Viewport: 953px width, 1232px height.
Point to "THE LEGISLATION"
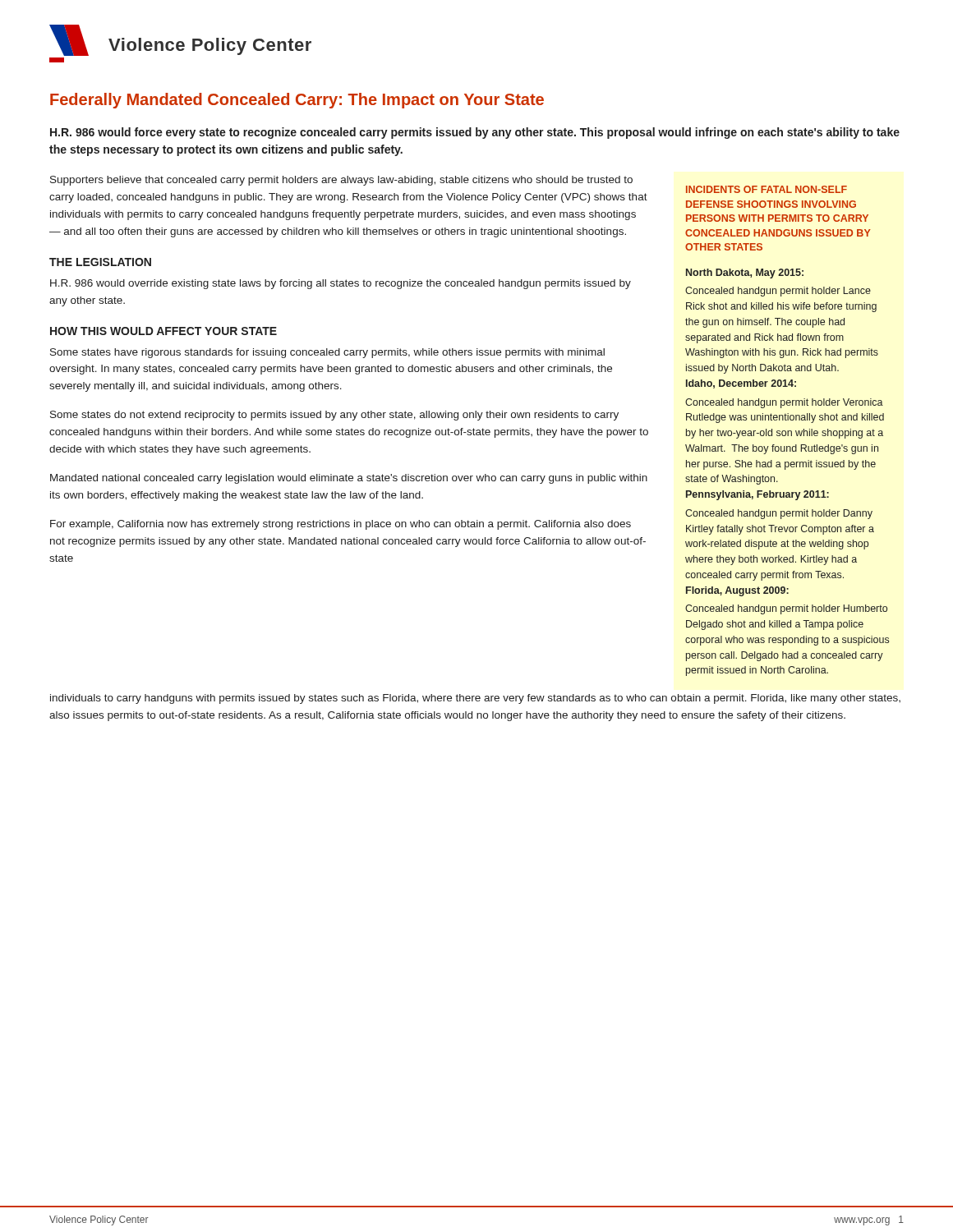point(101,262)
